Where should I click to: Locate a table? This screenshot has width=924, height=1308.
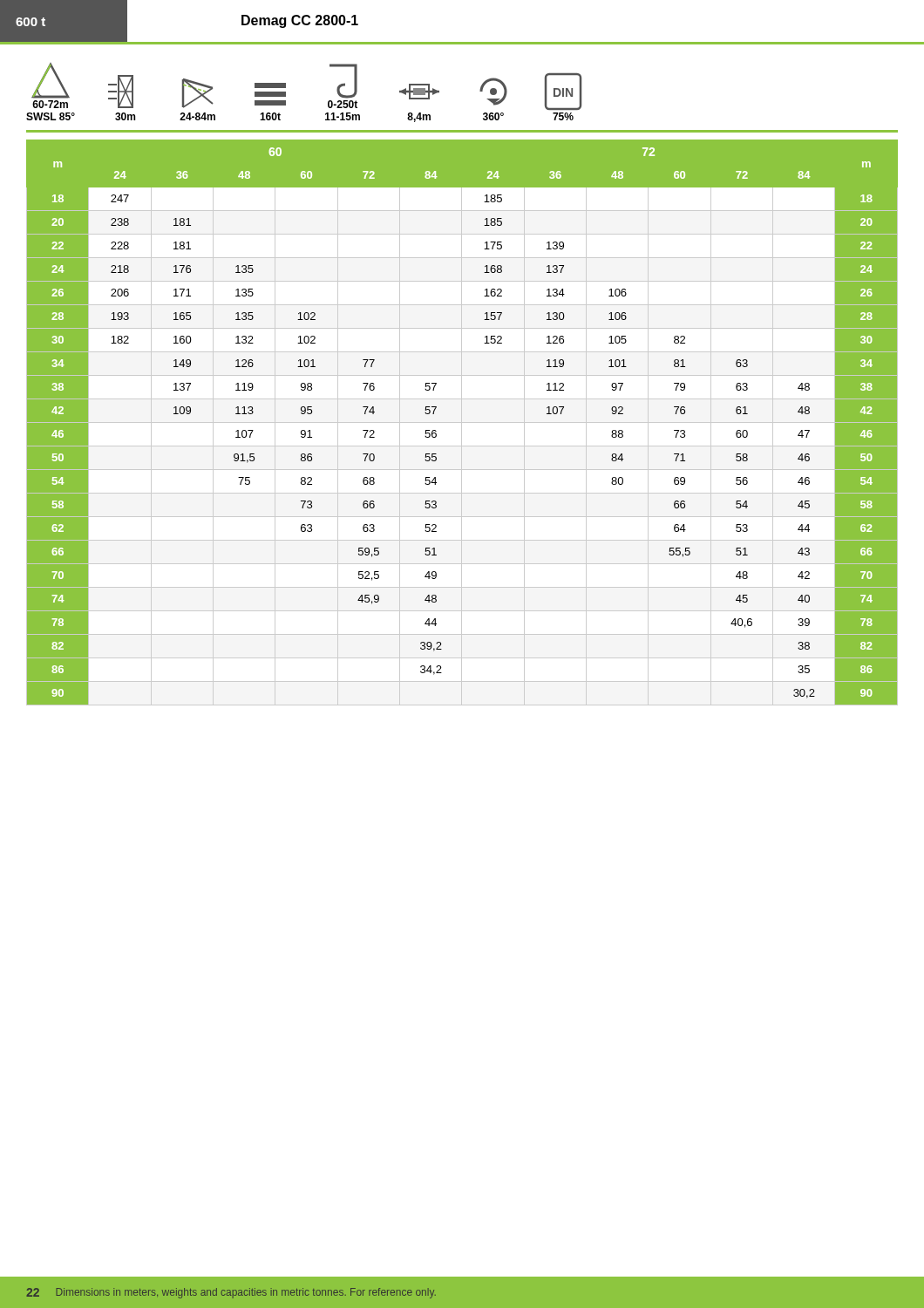[462, 422]
